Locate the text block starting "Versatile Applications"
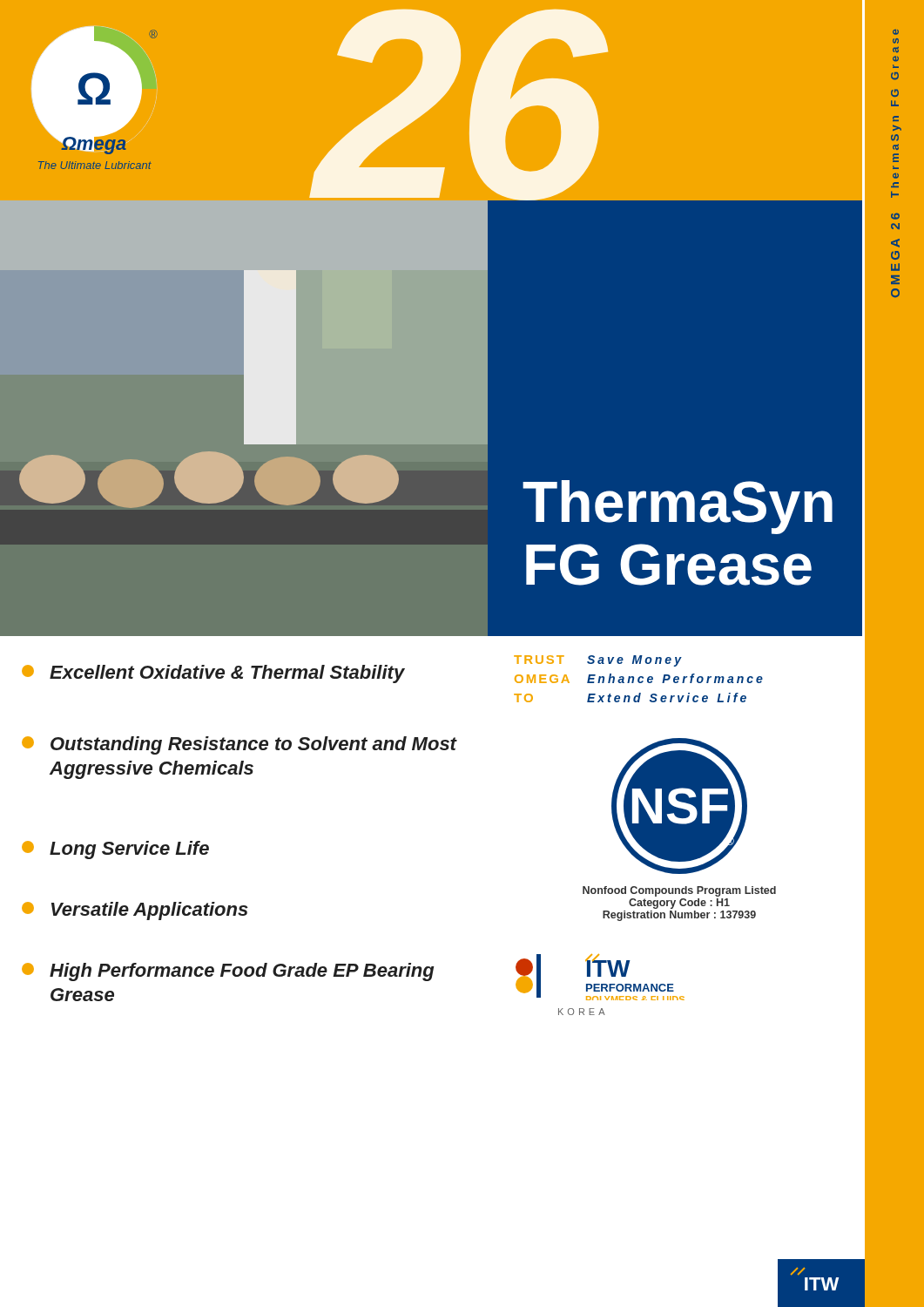 tap(135, 909)
